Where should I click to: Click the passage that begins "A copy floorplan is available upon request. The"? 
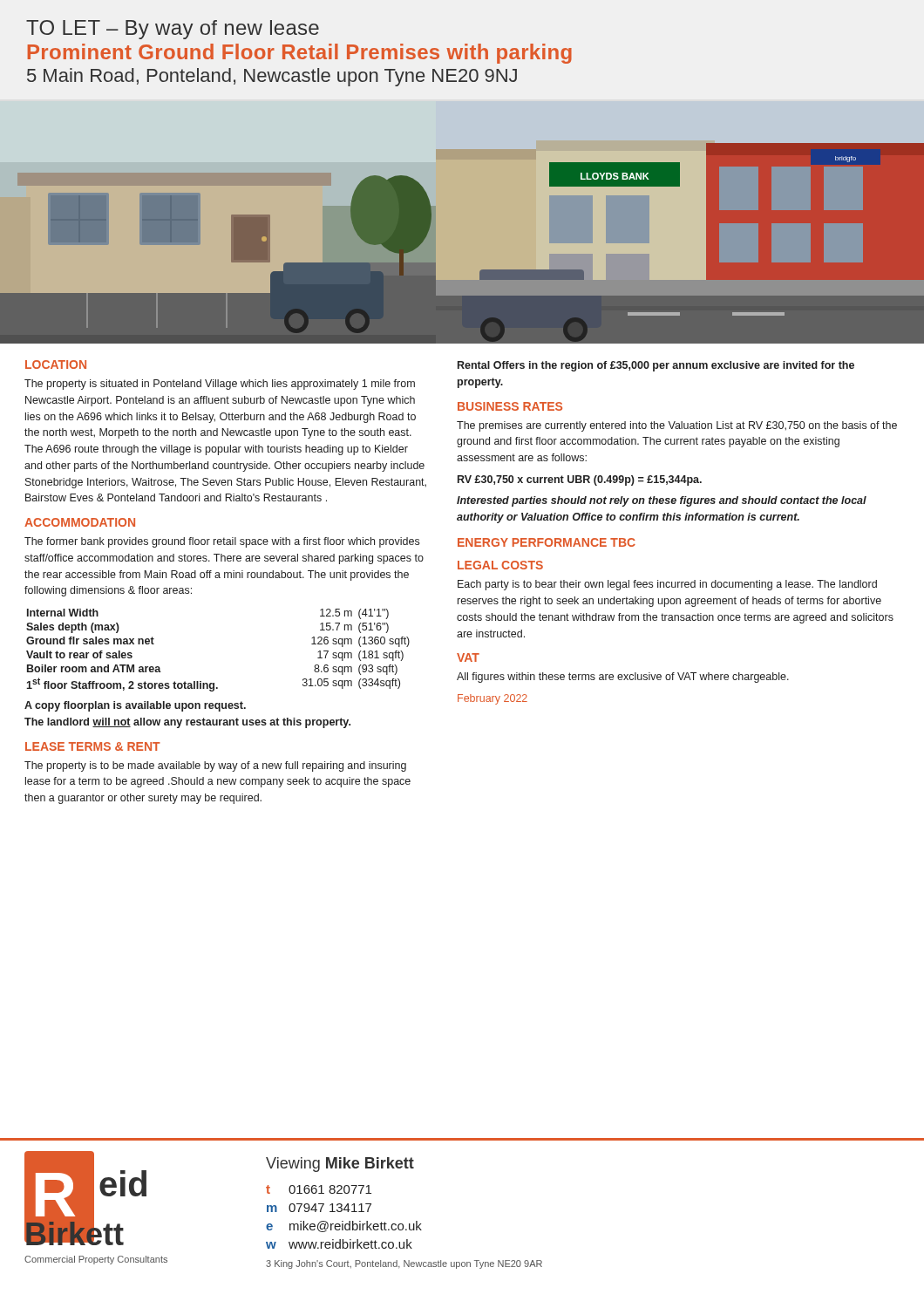[x=188, y=714]
